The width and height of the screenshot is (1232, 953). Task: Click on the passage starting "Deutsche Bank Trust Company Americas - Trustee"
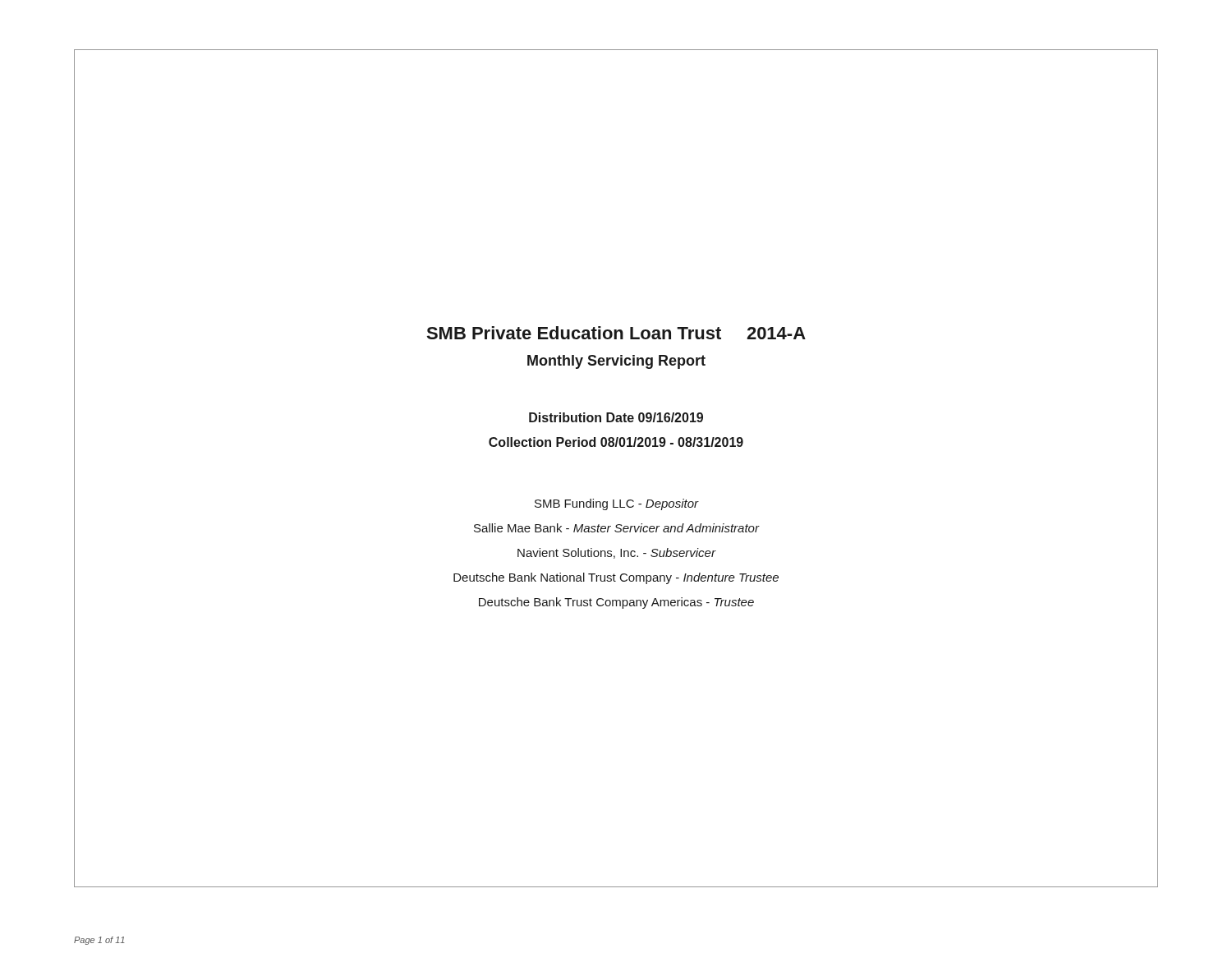pos(616,601)
